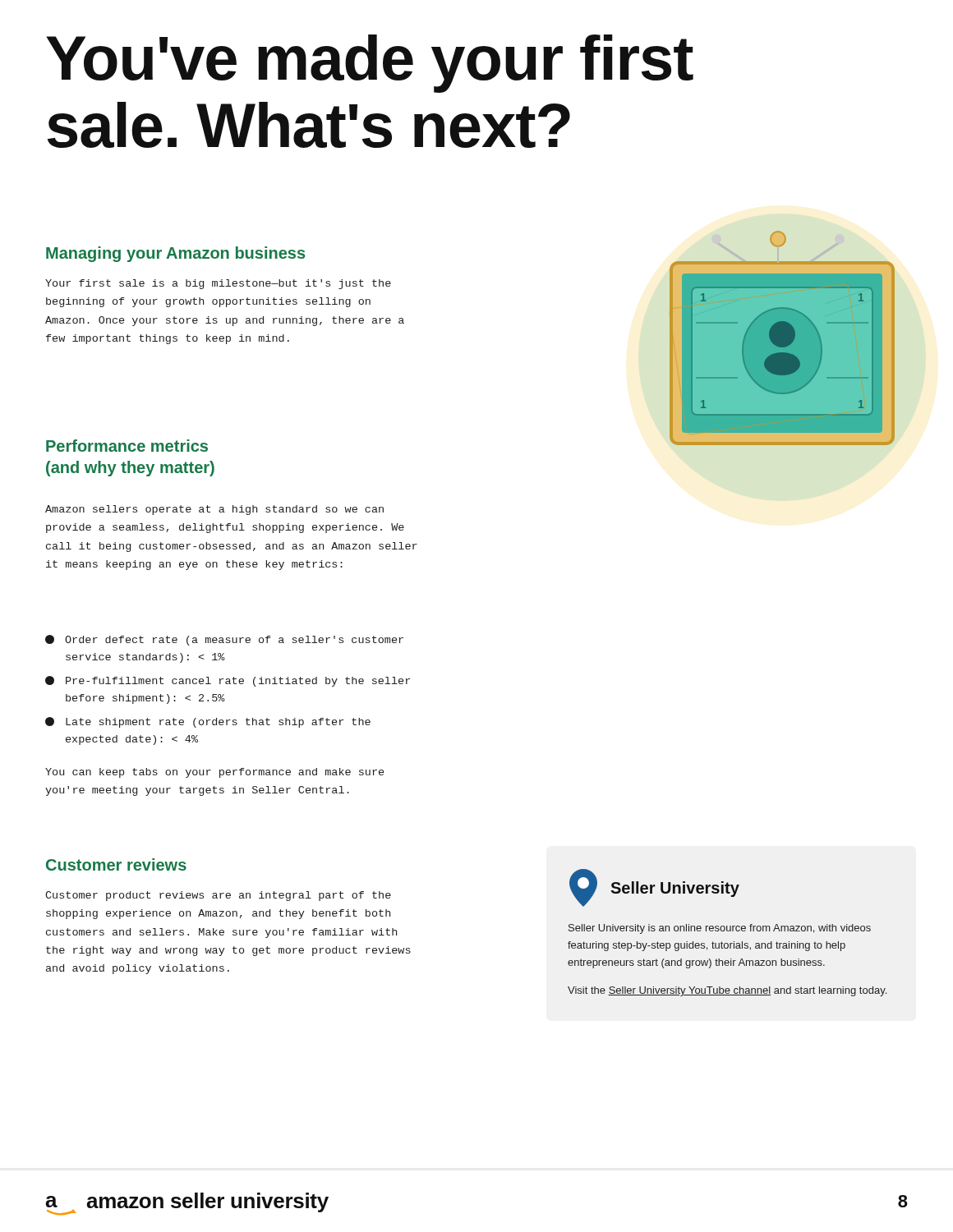The height and width of the screenshot is (1232, 953).
Task: Locate the illustration
Action: 737,378
